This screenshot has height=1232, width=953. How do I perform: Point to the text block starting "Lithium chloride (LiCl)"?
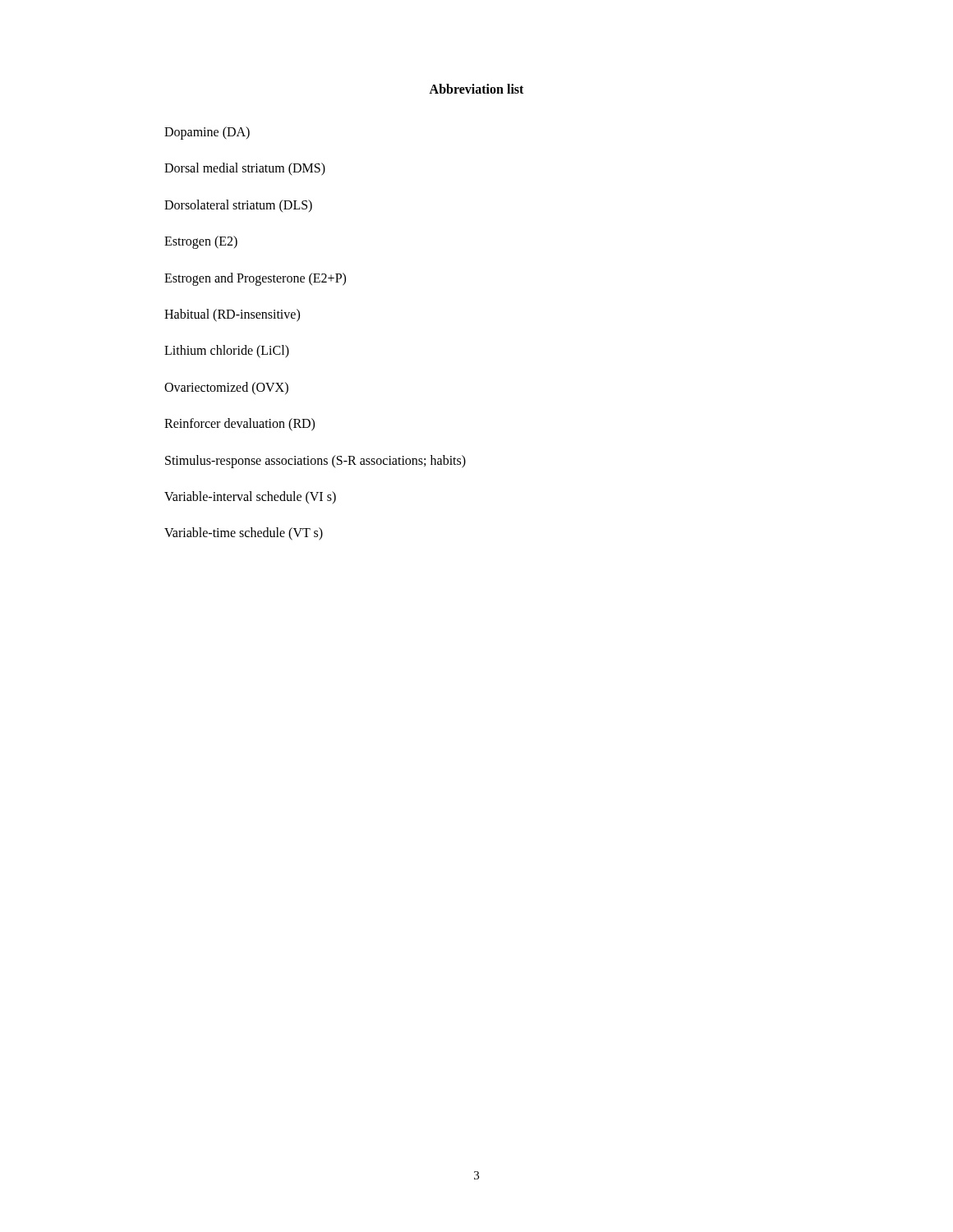pos(227,351)
